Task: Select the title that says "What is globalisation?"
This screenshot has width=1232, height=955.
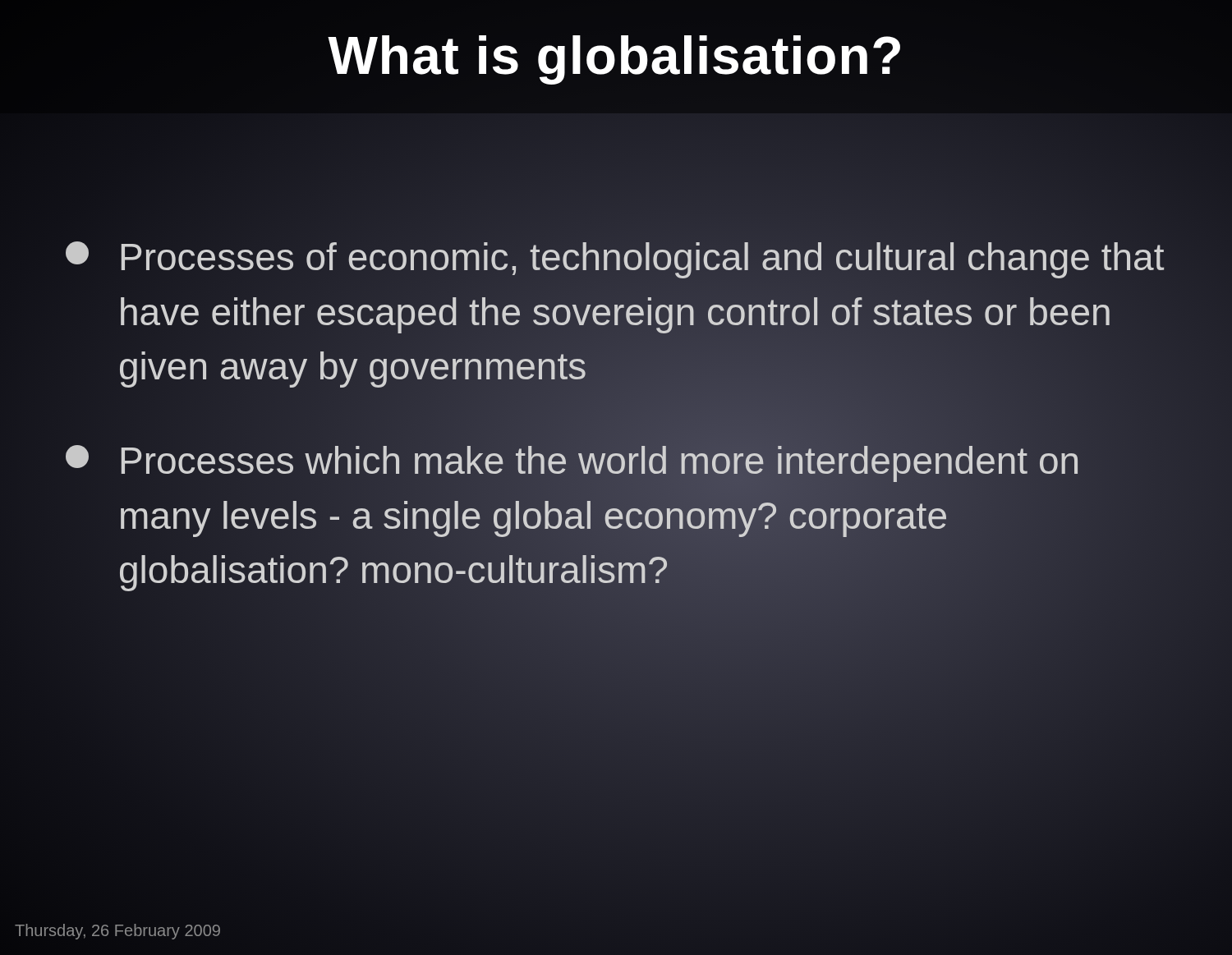Action: click(x=616, y=56)
